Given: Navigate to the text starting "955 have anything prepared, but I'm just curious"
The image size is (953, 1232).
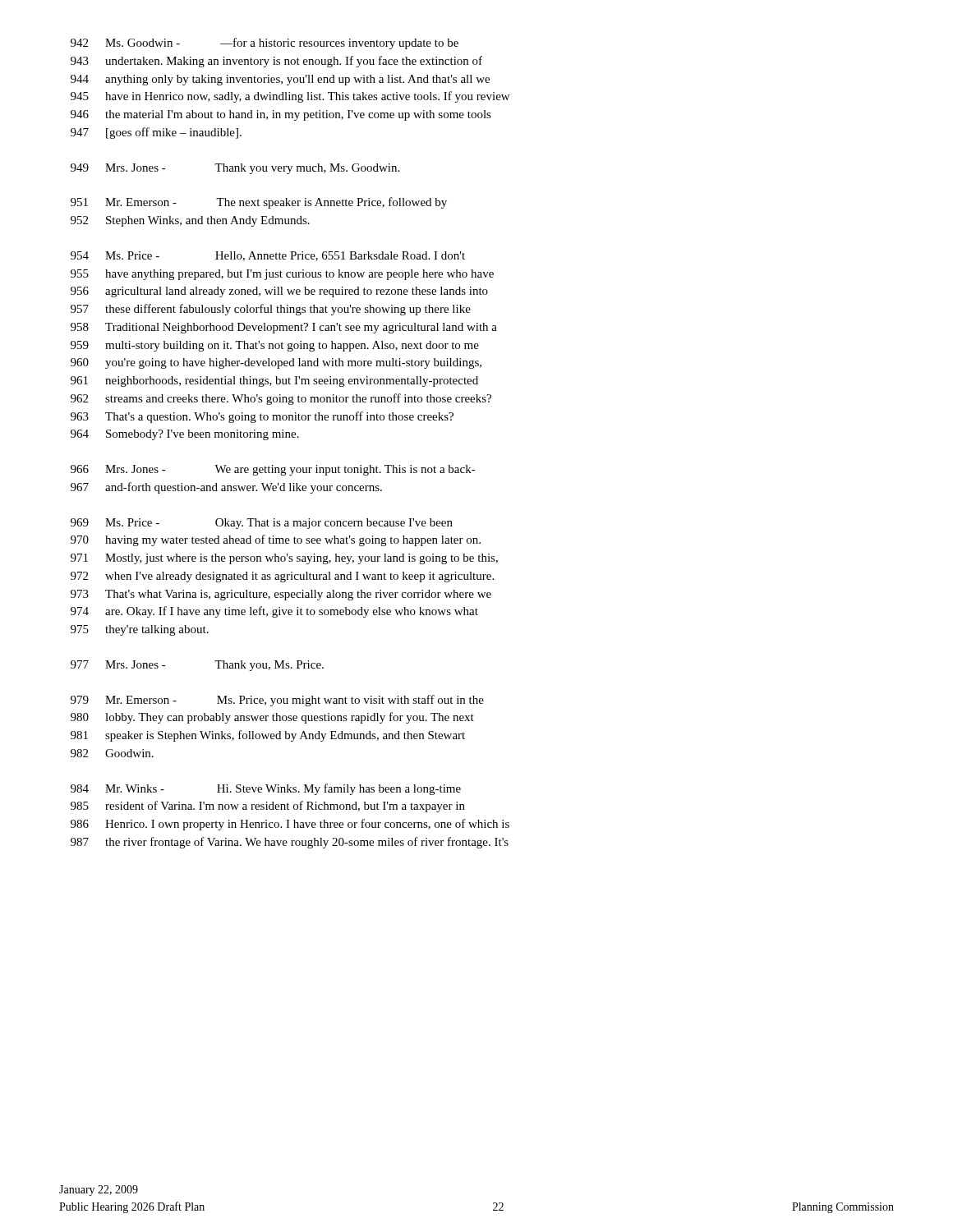Looking at the screenshot, I should tap(476, 274).
